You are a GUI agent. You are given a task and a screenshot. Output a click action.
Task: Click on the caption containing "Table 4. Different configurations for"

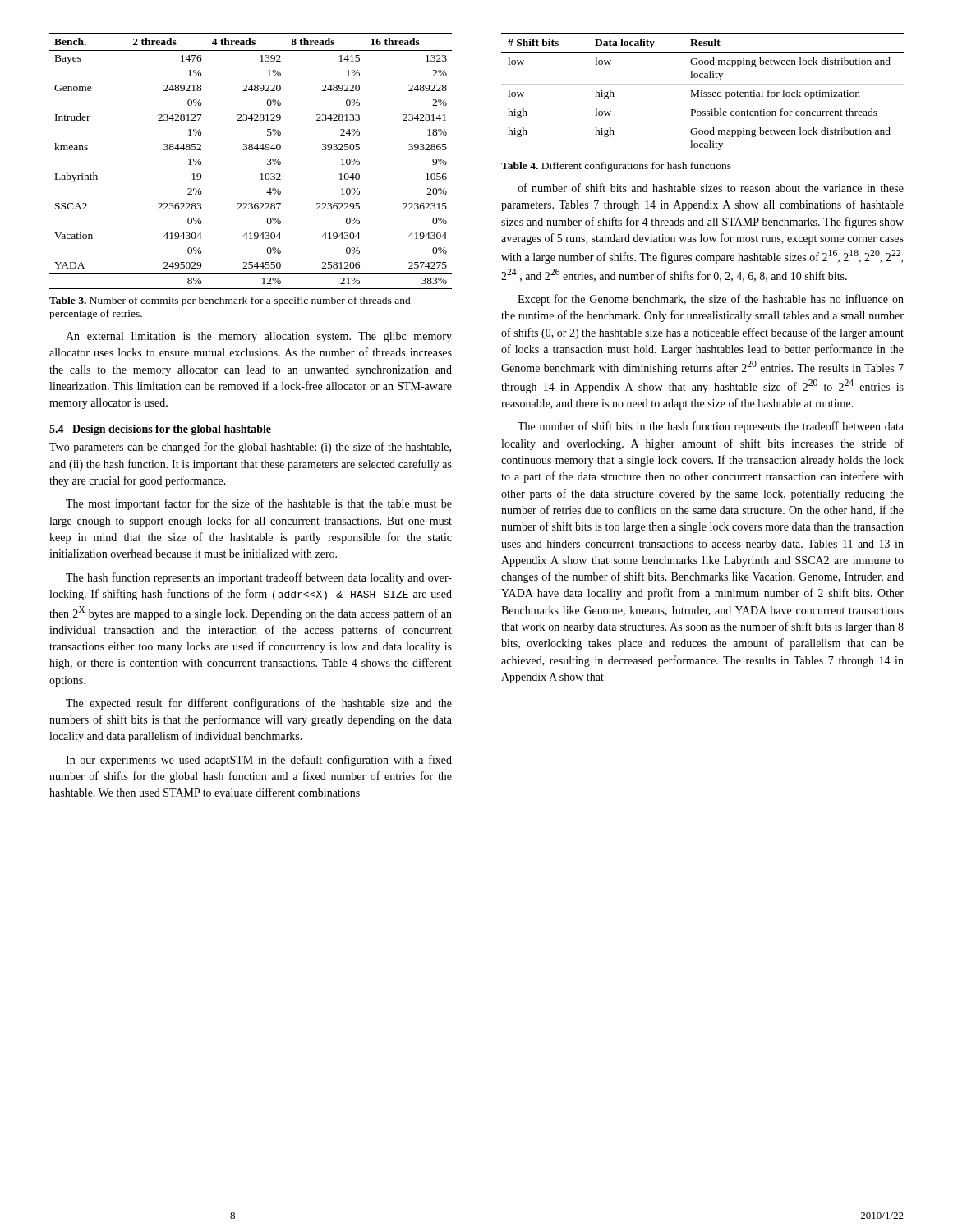[x=616, y=165]
